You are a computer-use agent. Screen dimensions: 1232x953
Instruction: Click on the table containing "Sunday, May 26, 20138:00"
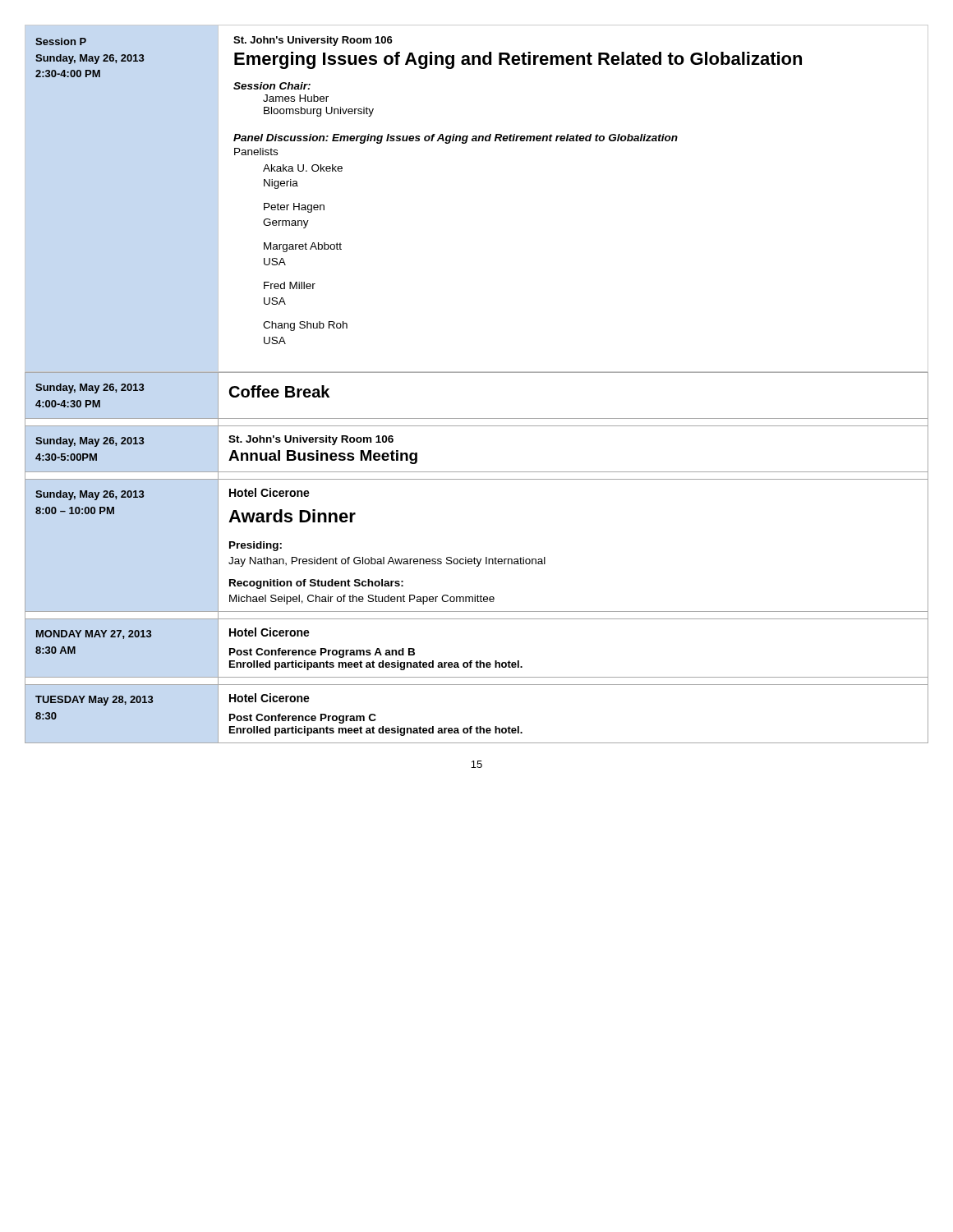(476, 546)
